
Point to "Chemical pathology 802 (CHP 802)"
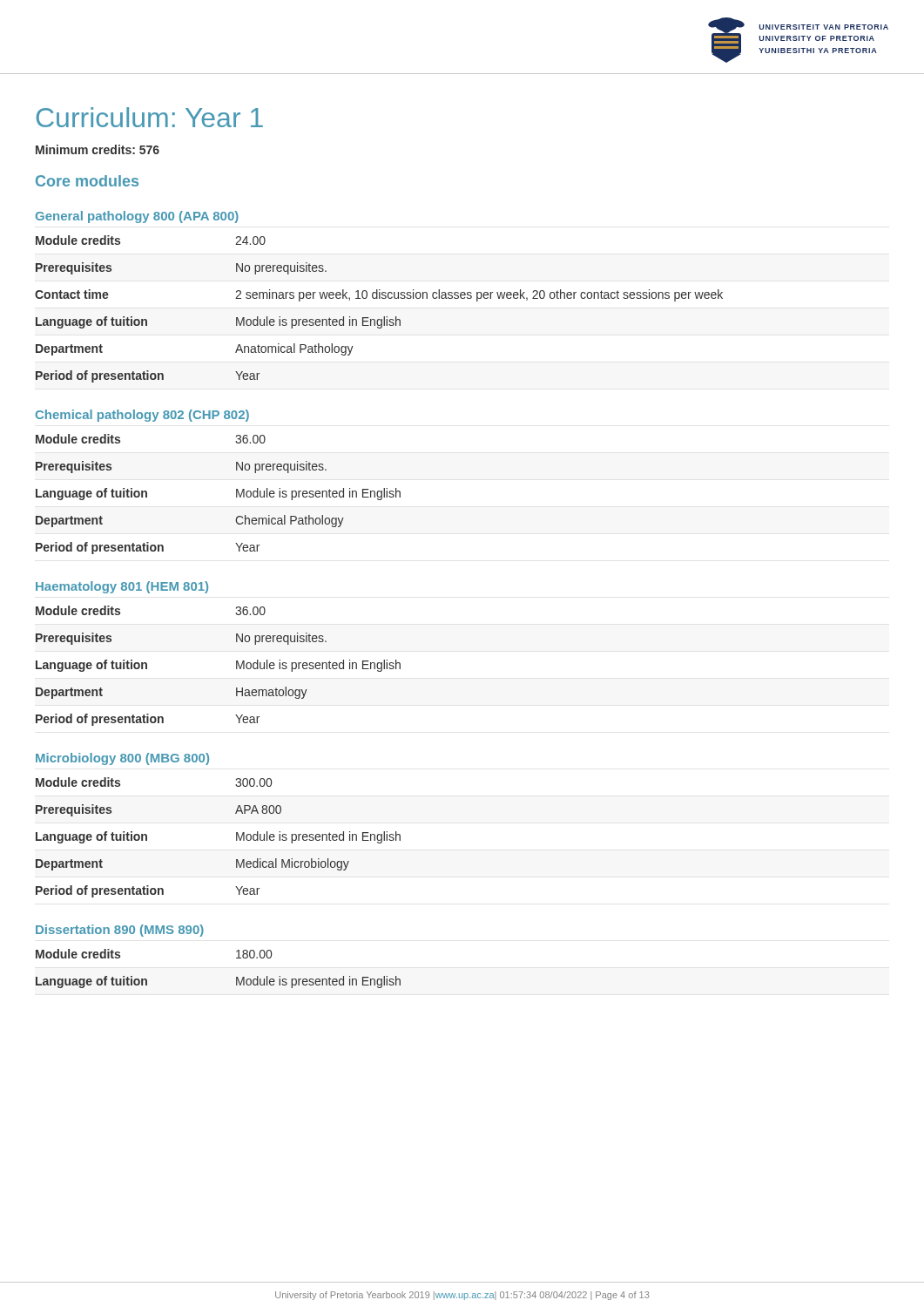(142, 414)
